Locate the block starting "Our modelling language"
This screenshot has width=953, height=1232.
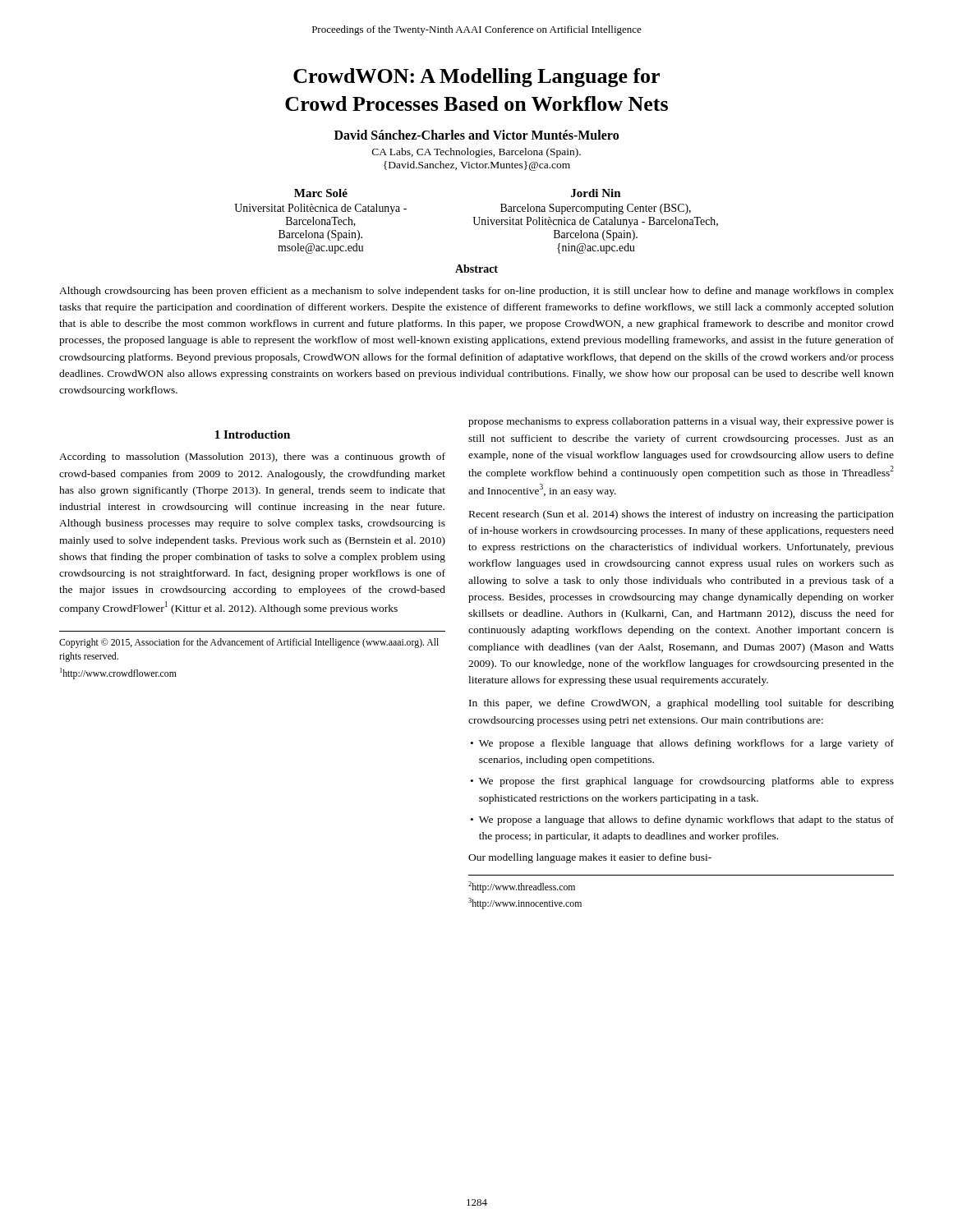point(590,857)
